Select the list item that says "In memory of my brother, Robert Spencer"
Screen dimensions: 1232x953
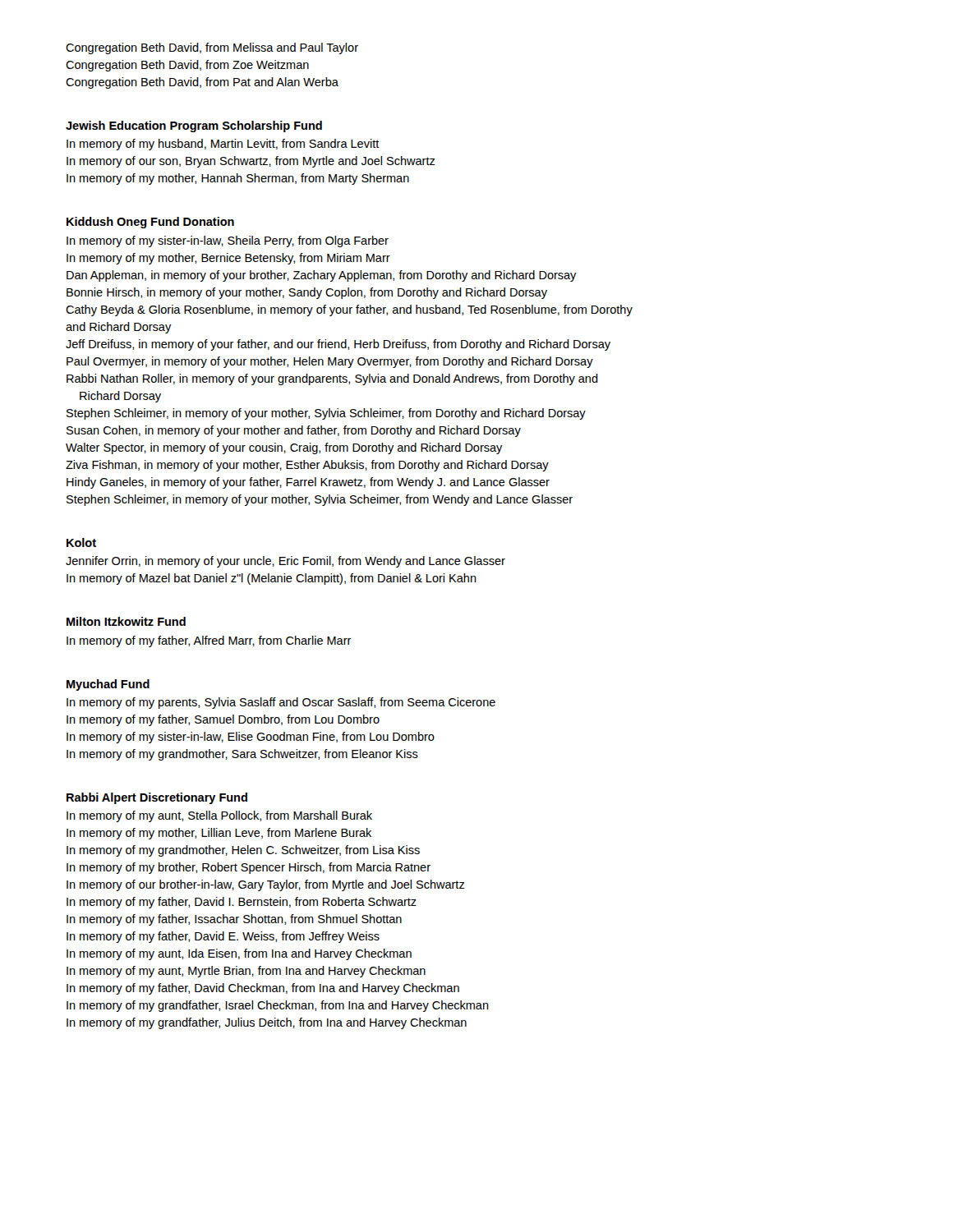pyautogui.click(x=248, y=868)
